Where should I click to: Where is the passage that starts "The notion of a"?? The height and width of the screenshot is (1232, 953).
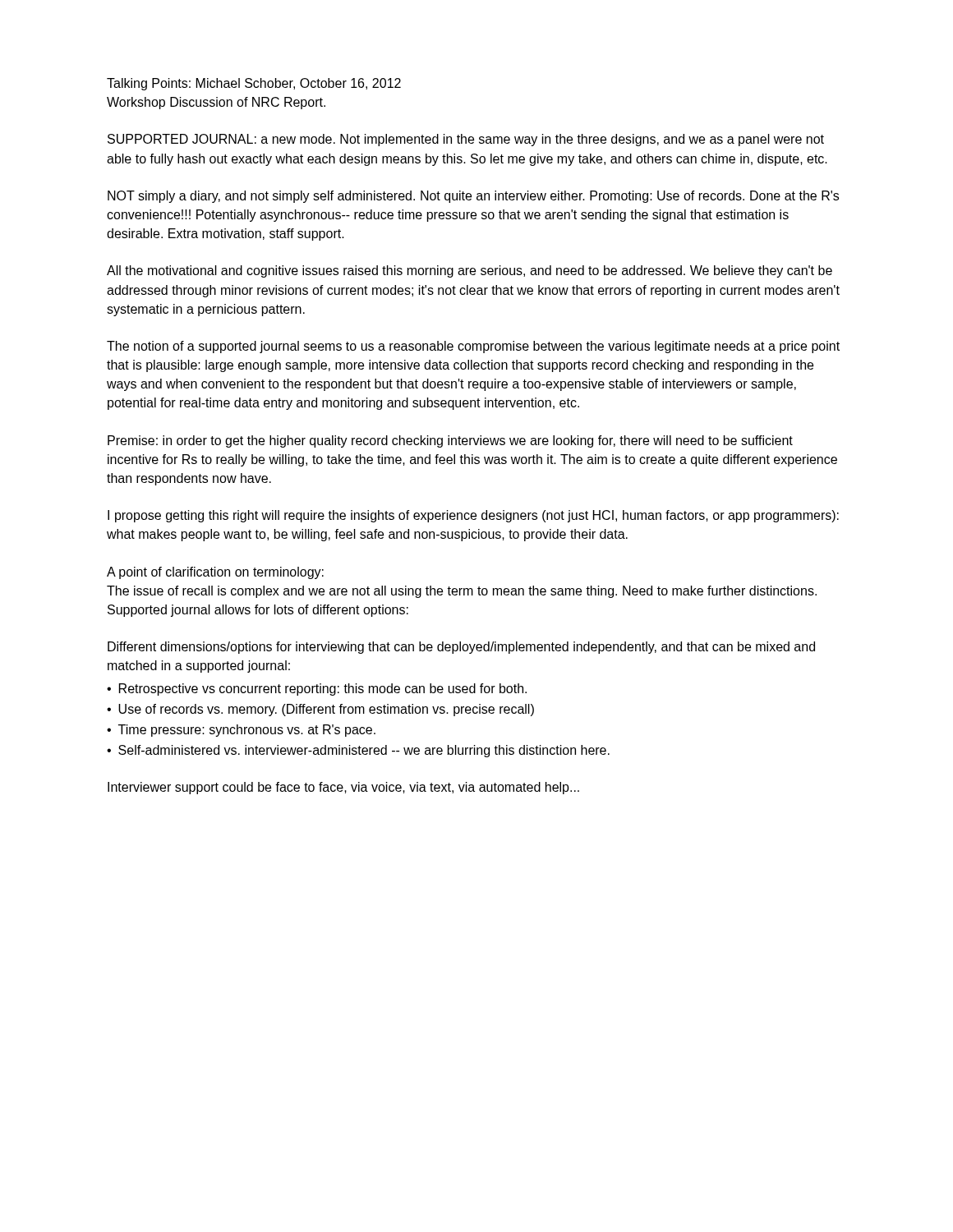(x=473, y=375)
